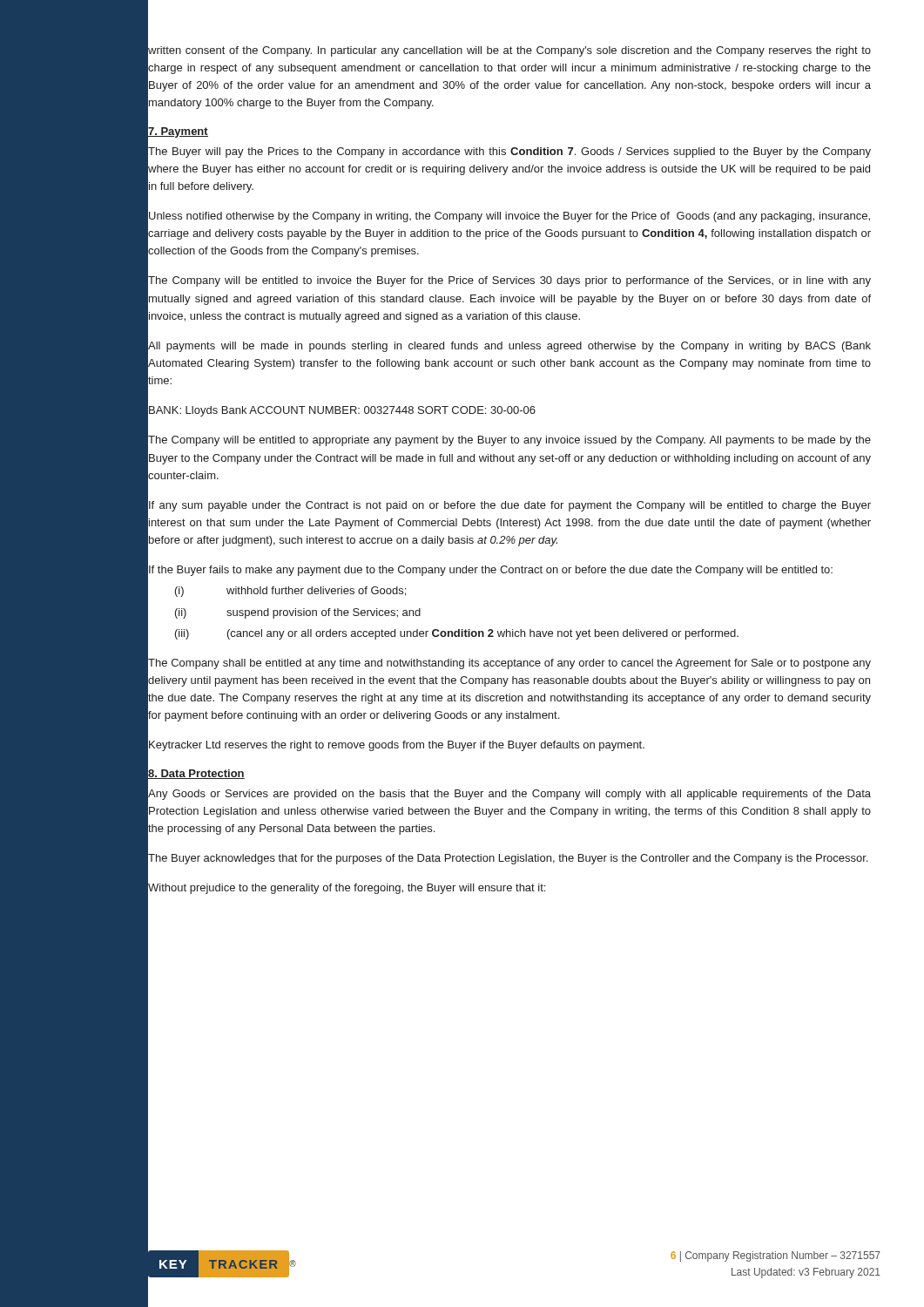Navigate to the text starting "(ii) suspend provision of"
This screenshot has width=924, height=1307.
tap(284, 612)
